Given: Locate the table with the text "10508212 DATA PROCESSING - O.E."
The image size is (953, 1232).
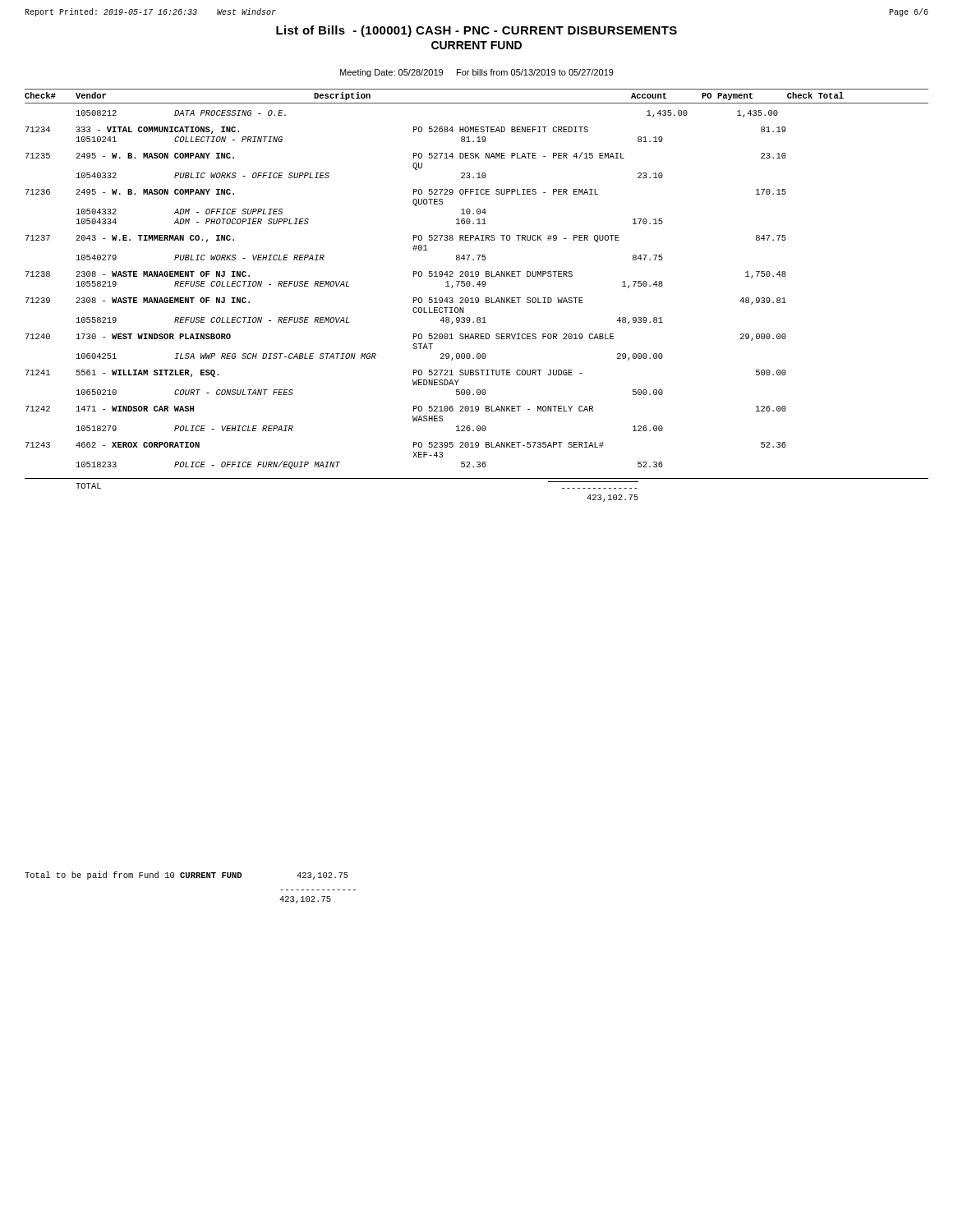Looking at the screenshot, I should point(476,306).
